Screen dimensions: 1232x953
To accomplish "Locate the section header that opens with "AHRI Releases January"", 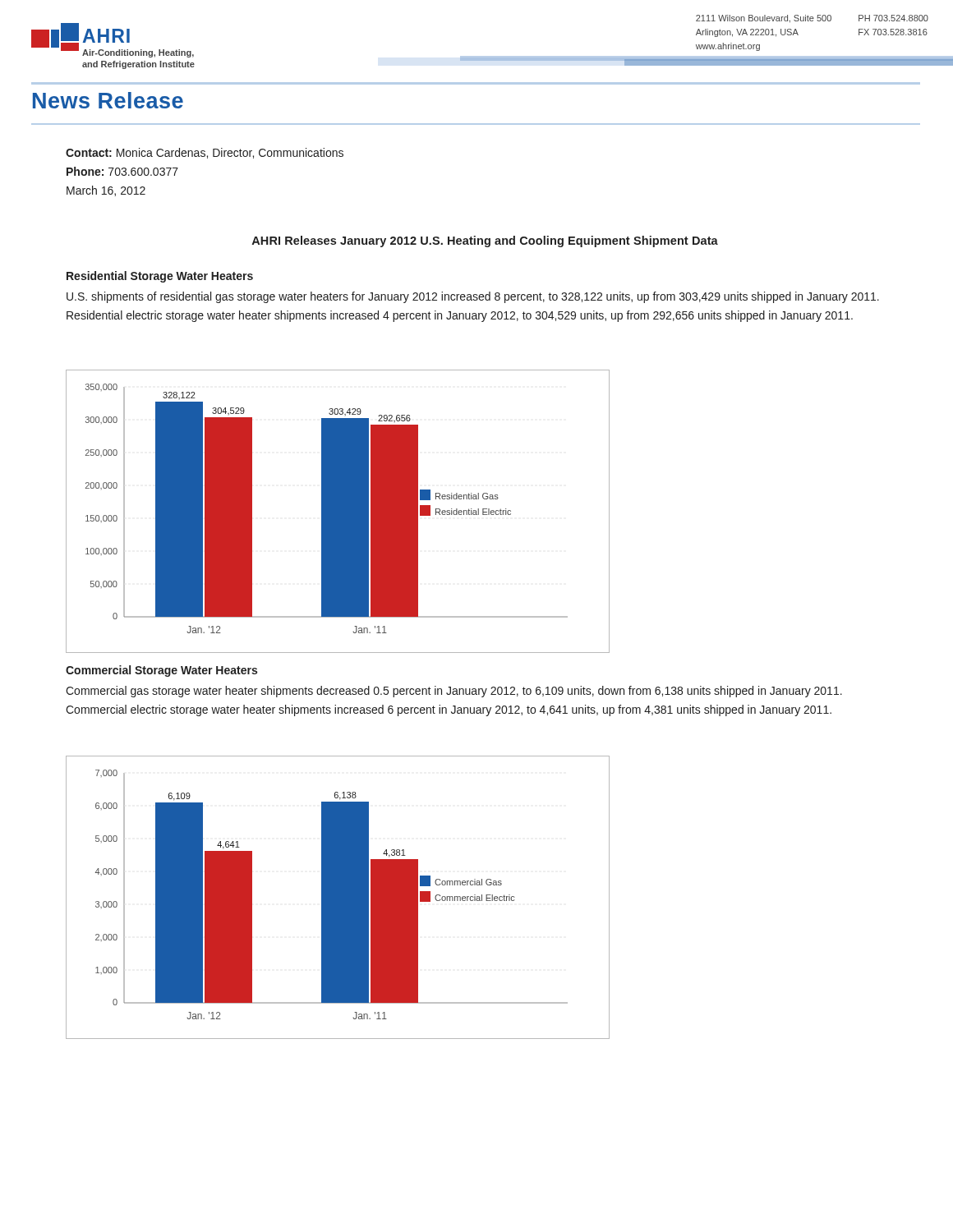I will pos(485,241).
